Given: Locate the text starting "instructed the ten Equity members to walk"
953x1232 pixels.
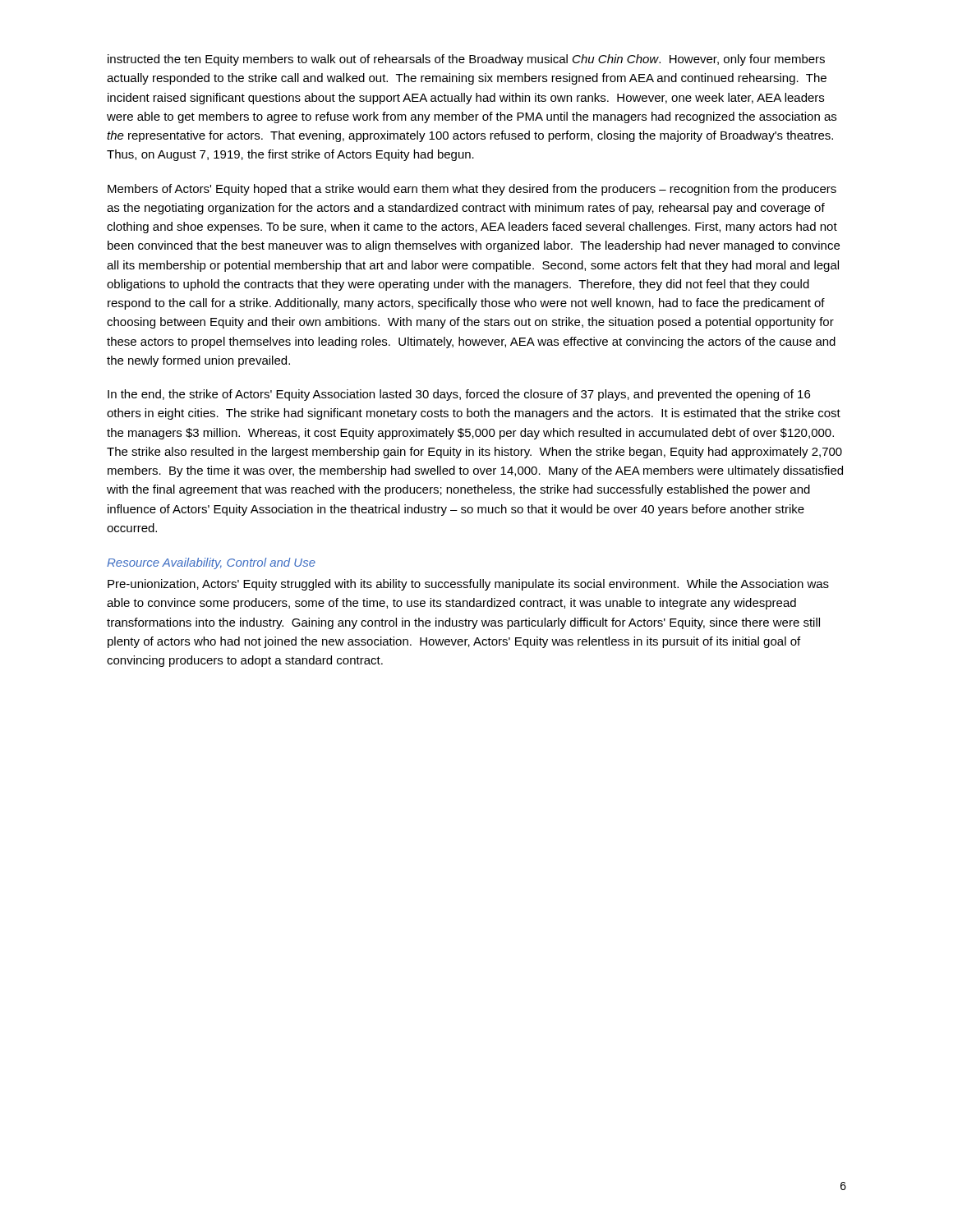Looking at the screenshot, I should tap(472, 106).
